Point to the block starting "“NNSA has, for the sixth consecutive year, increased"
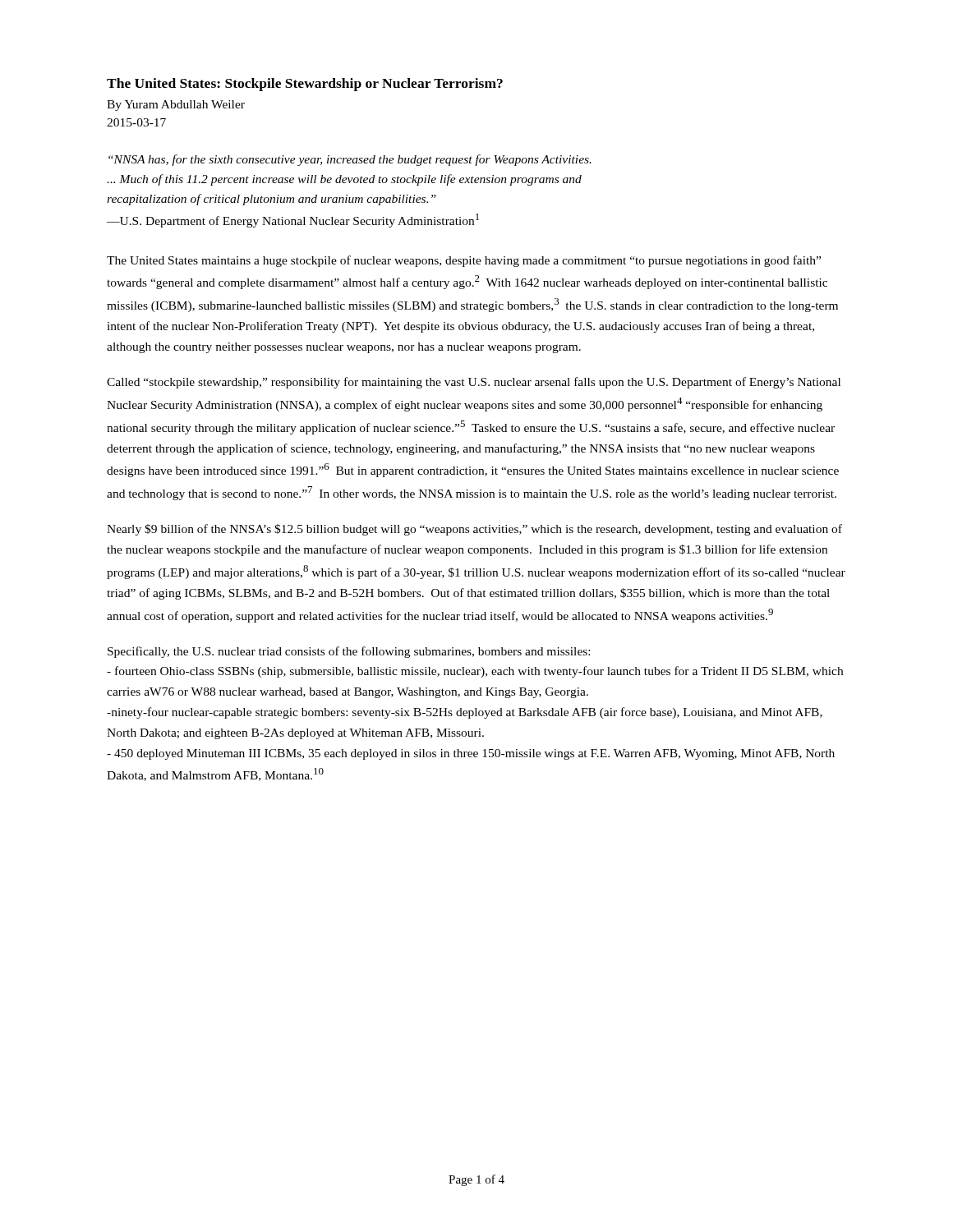The image size is (953, 1232). pyautogui.click(x=350, y=179)
